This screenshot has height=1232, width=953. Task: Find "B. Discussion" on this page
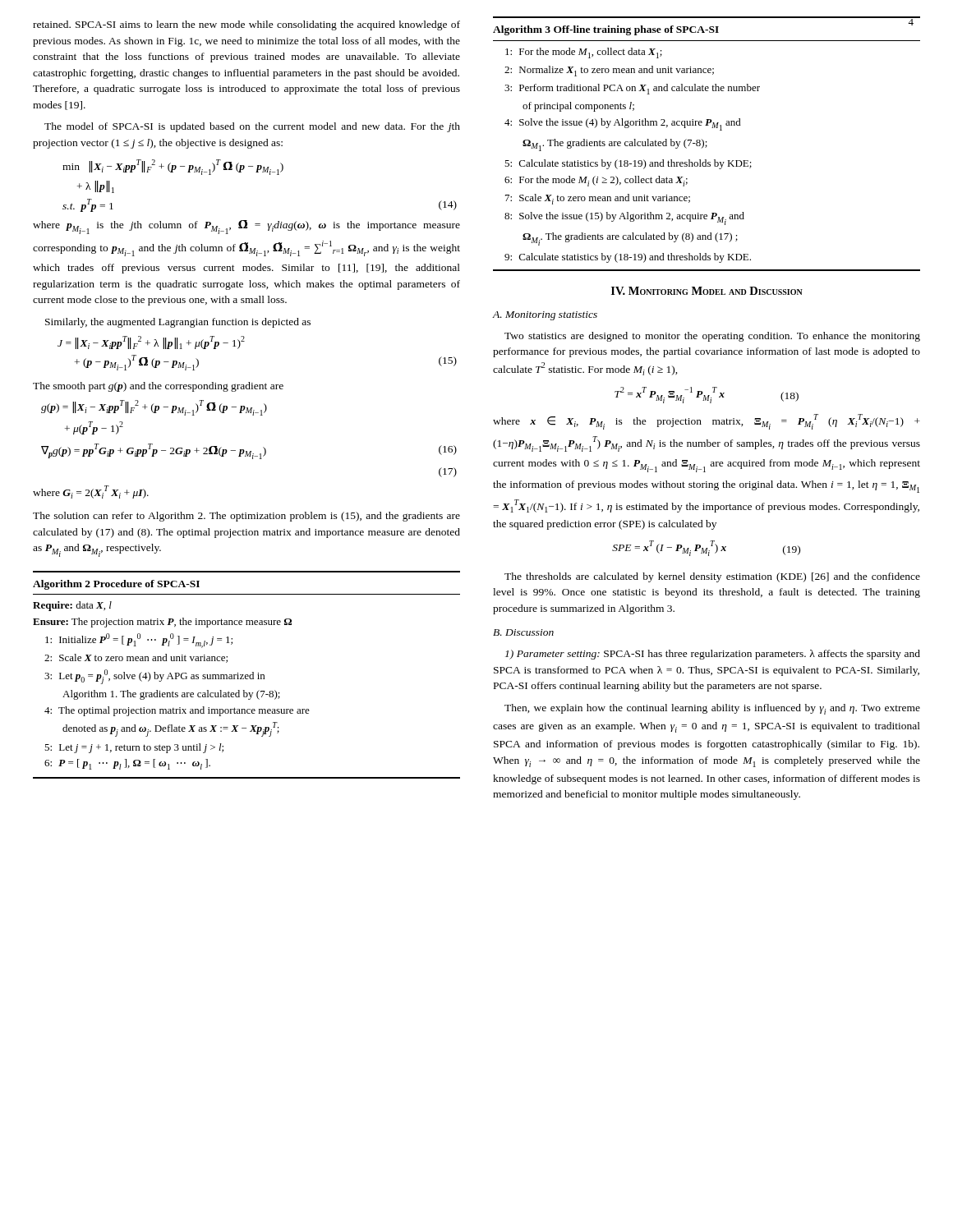click(x=523, y=632)
